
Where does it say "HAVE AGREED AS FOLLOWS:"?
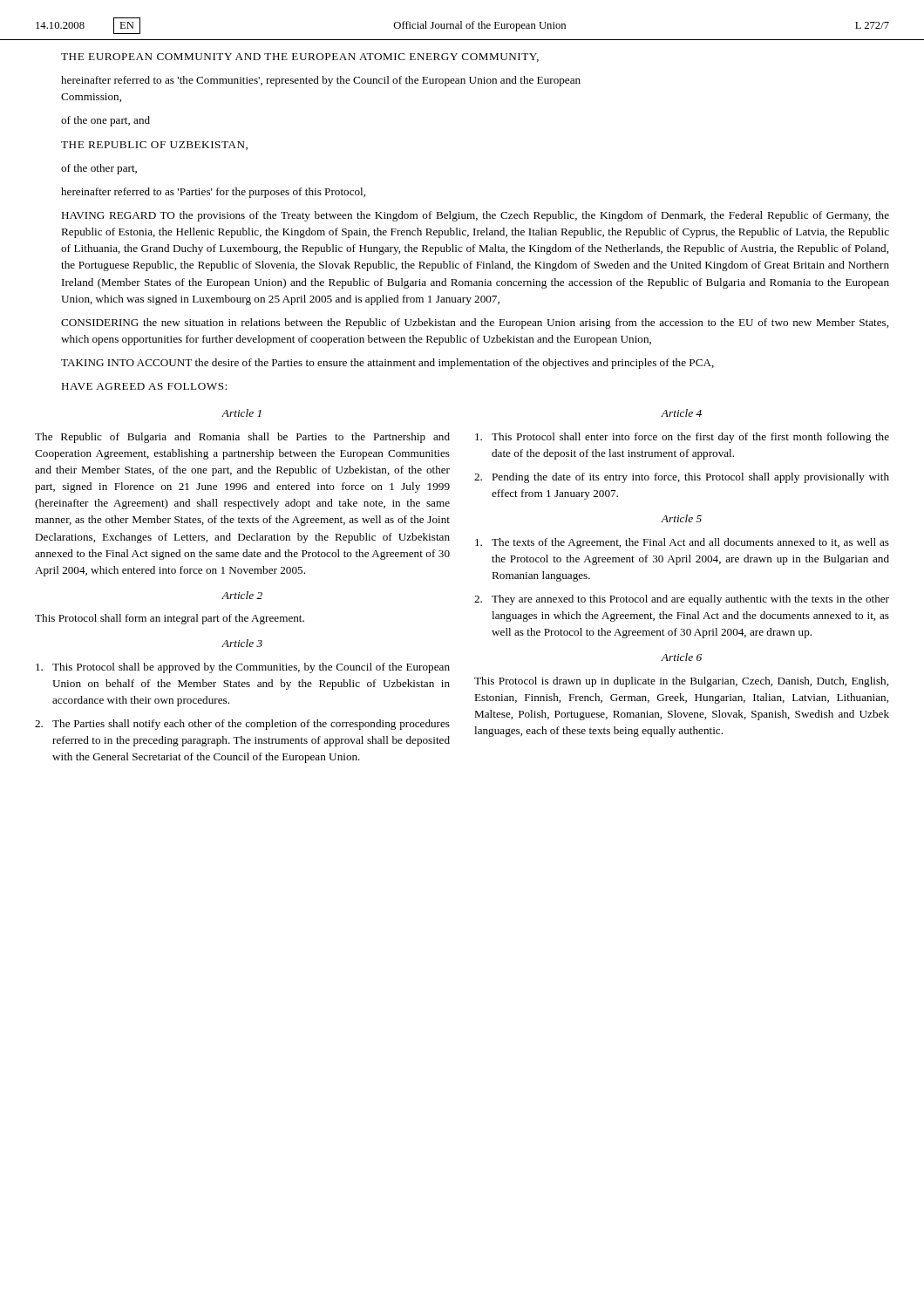pos(145,386)
